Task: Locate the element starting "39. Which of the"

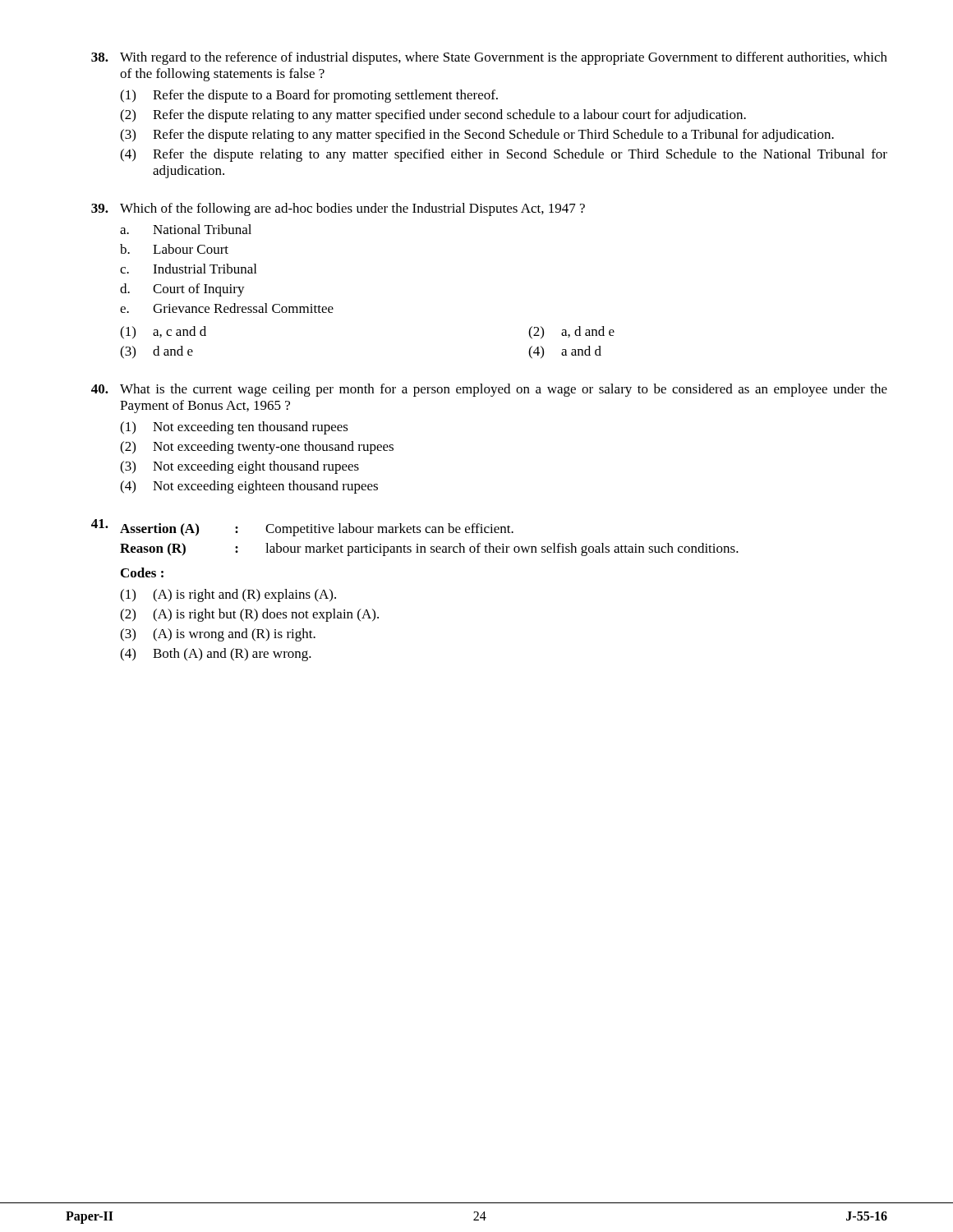Action: (x=338, y=209)
